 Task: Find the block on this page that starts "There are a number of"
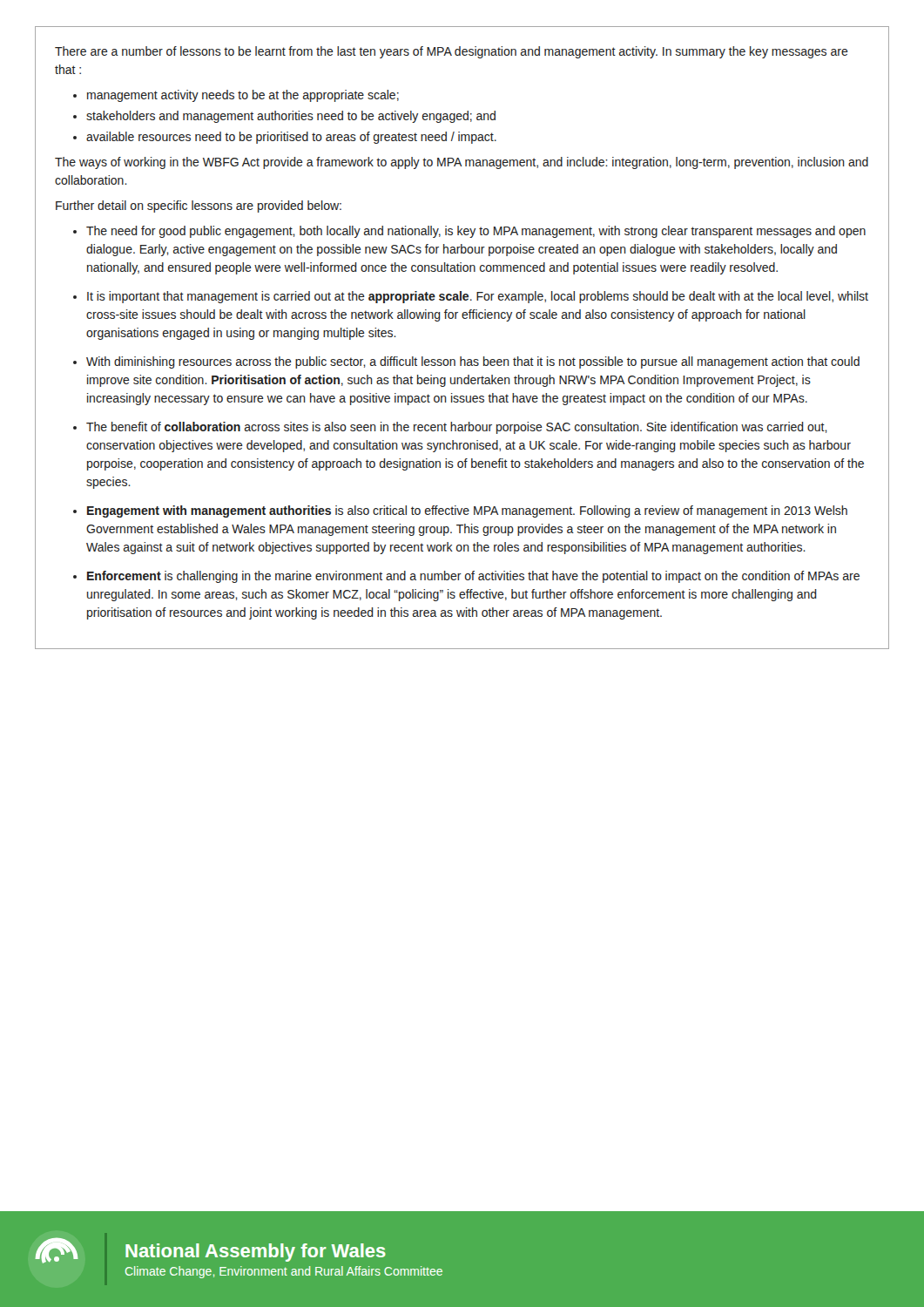click(452, 52)
